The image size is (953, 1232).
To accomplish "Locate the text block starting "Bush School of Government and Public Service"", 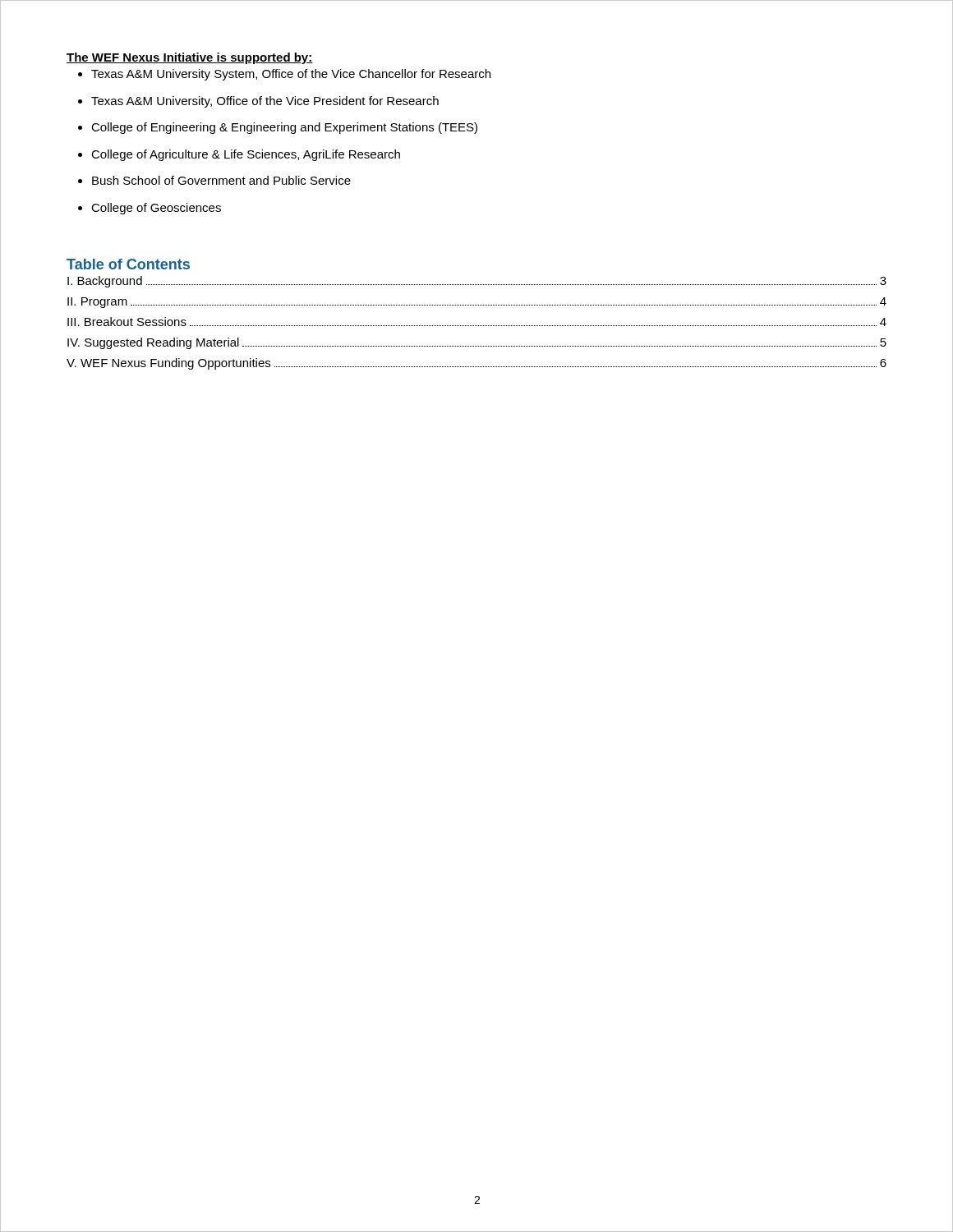I will click(x=221, y=180).
